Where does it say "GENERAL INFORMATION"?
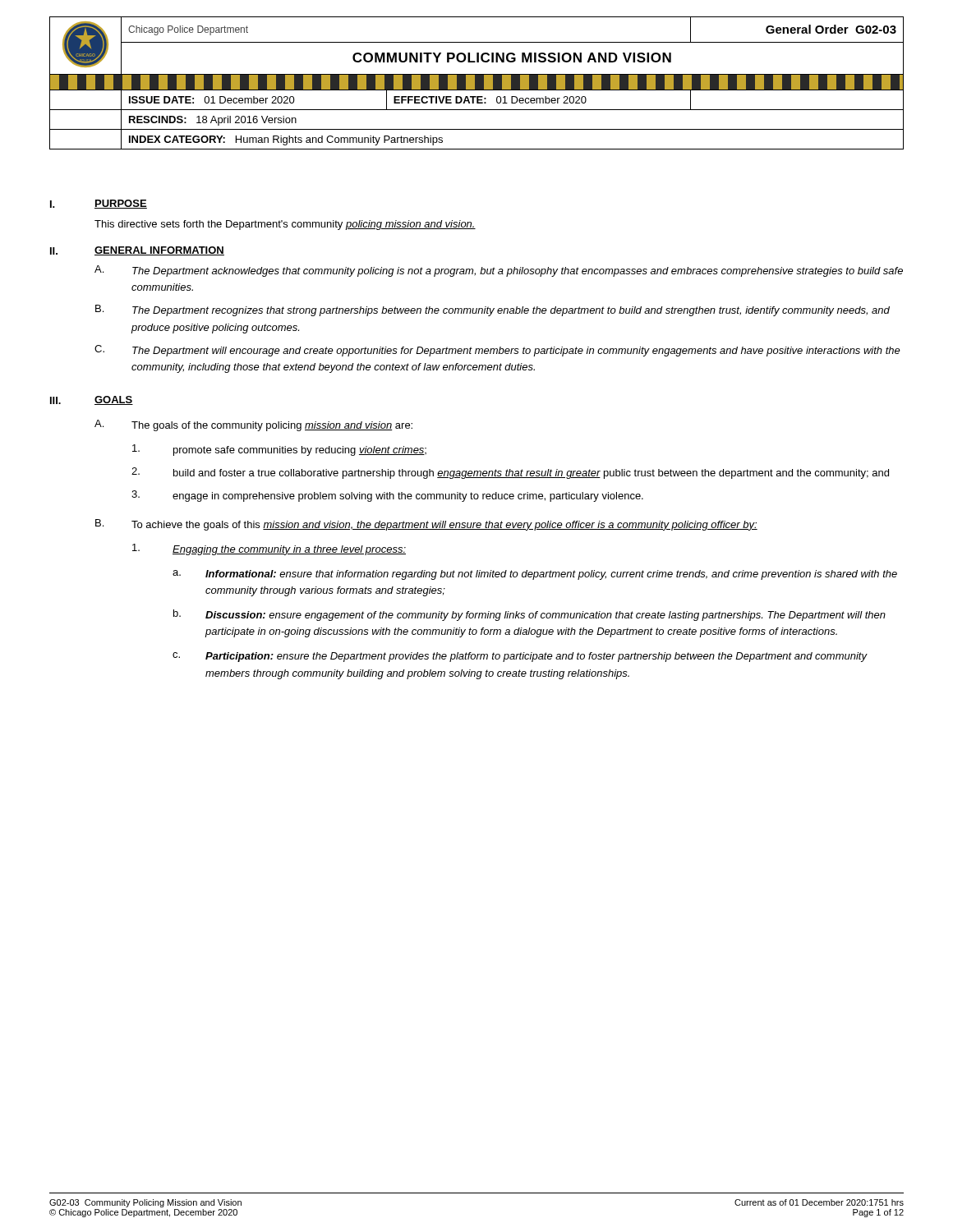The image size is (953, 1232). (159, 250)
